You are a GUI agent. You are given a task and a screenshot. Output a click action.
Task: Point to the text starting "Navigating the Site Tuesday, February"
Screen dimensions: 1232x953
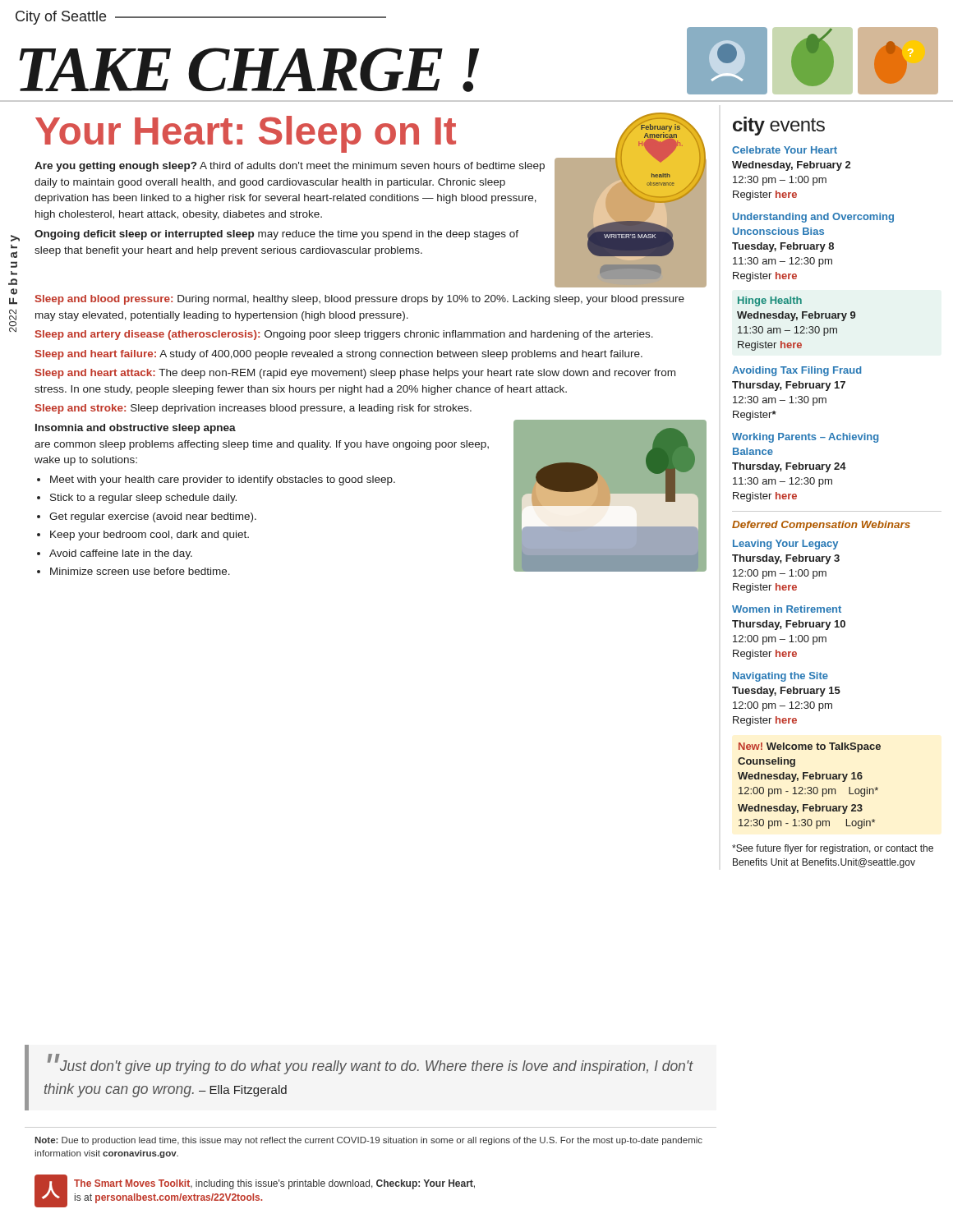[837, 698]
